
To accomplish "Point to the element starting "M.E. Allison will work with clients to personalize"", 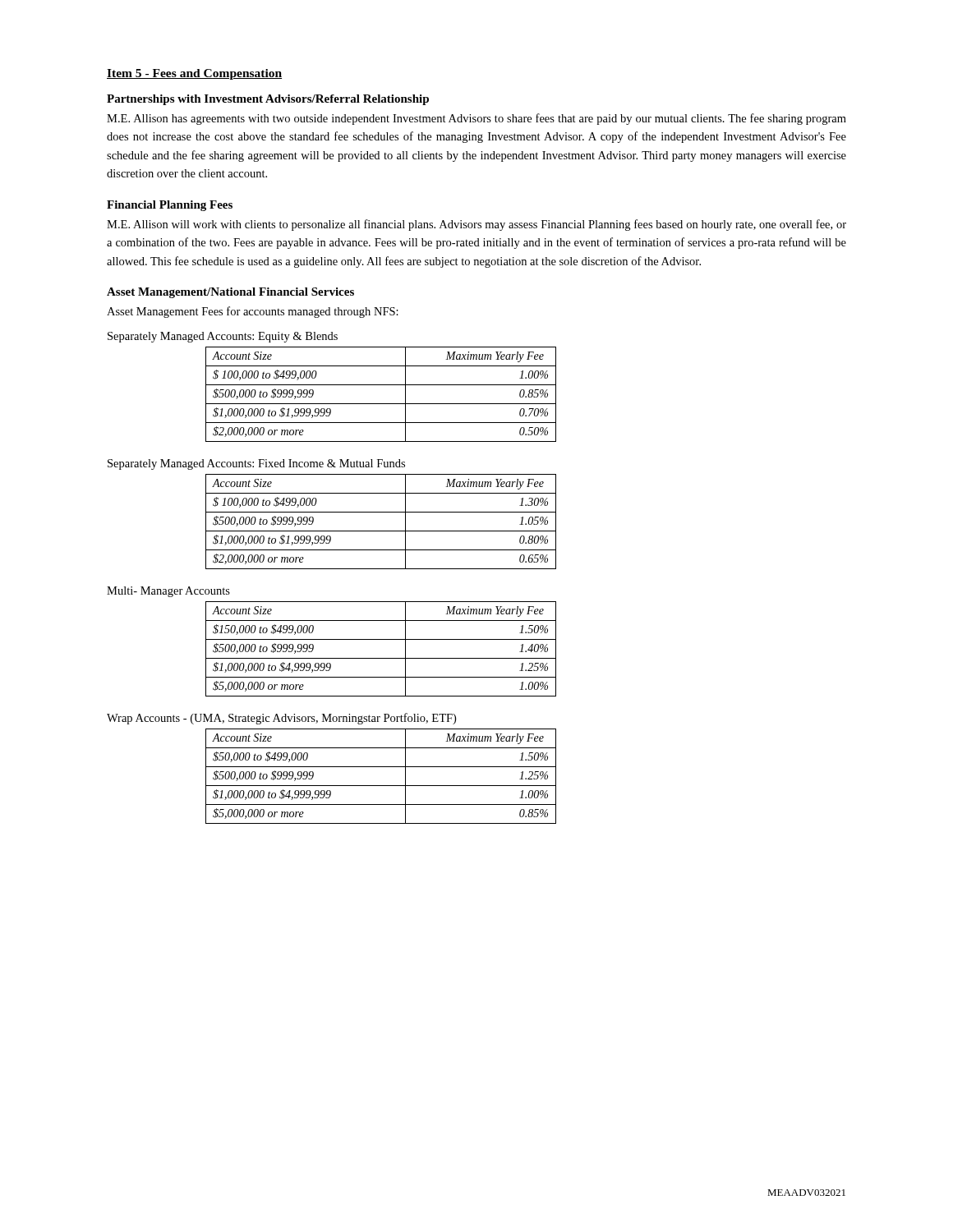I will click(476, 243).
